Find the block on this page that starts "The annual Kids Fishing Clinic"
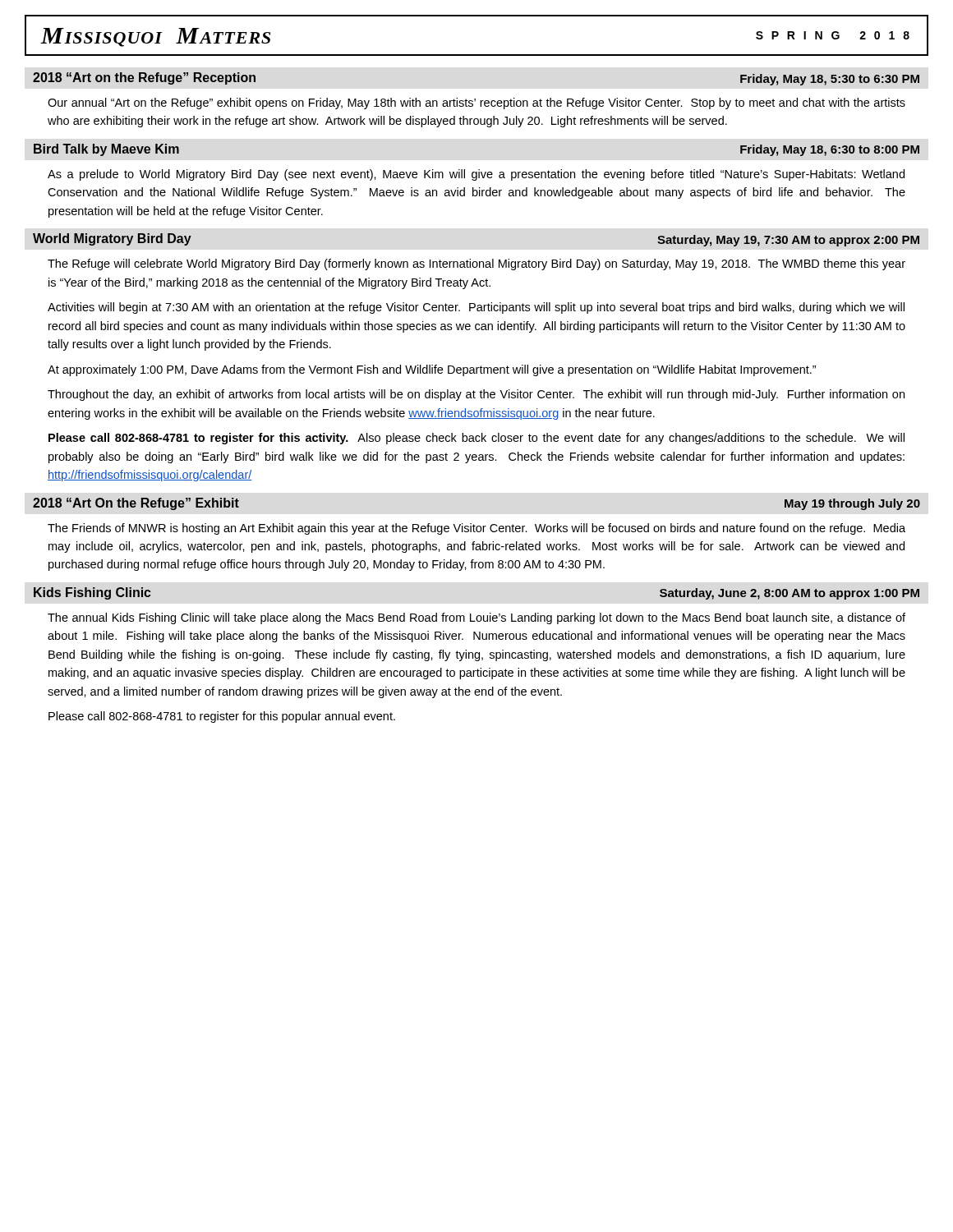Image resolution: width=953 pixels, height=1232 pixels. click(x=476, y=655)
